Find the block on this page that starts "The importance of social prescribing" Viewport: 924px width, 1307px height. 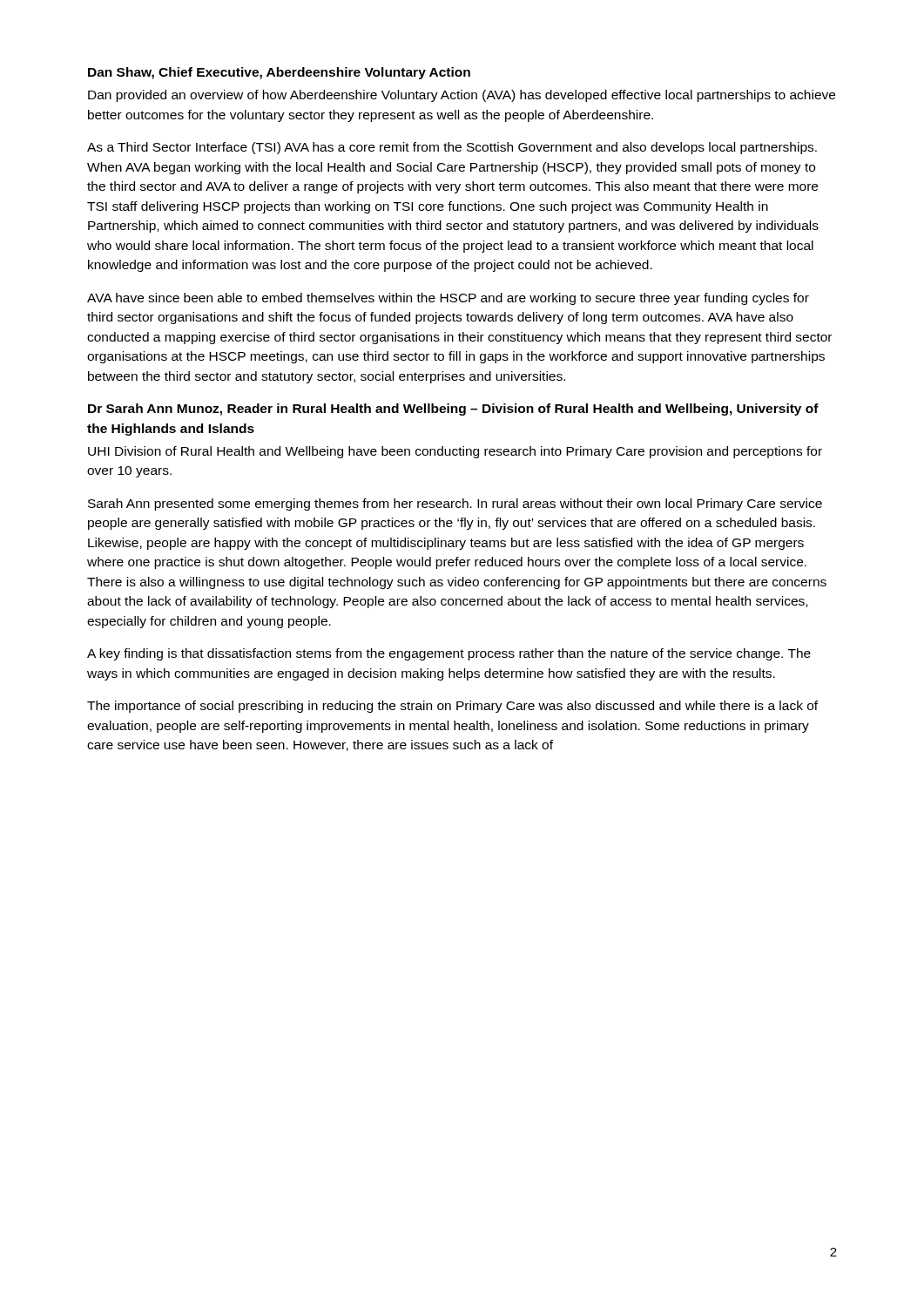pyautogui.click(x=452, y=725)
